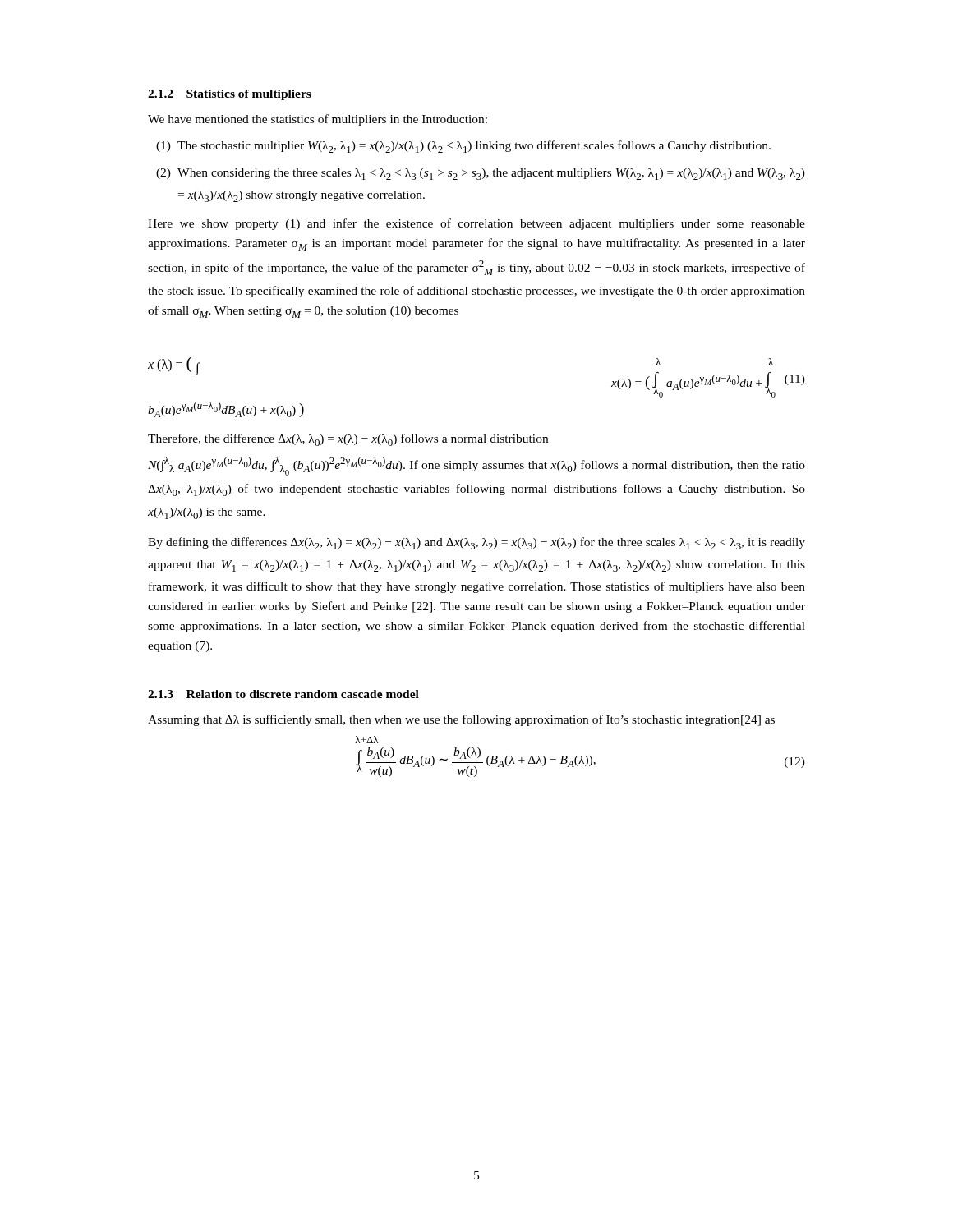This screenshot has width=953, height=1232.
Task: Find the section header that says "2.1.3 Relation to"
Action: pyautogui.click(x=283, y=694)
